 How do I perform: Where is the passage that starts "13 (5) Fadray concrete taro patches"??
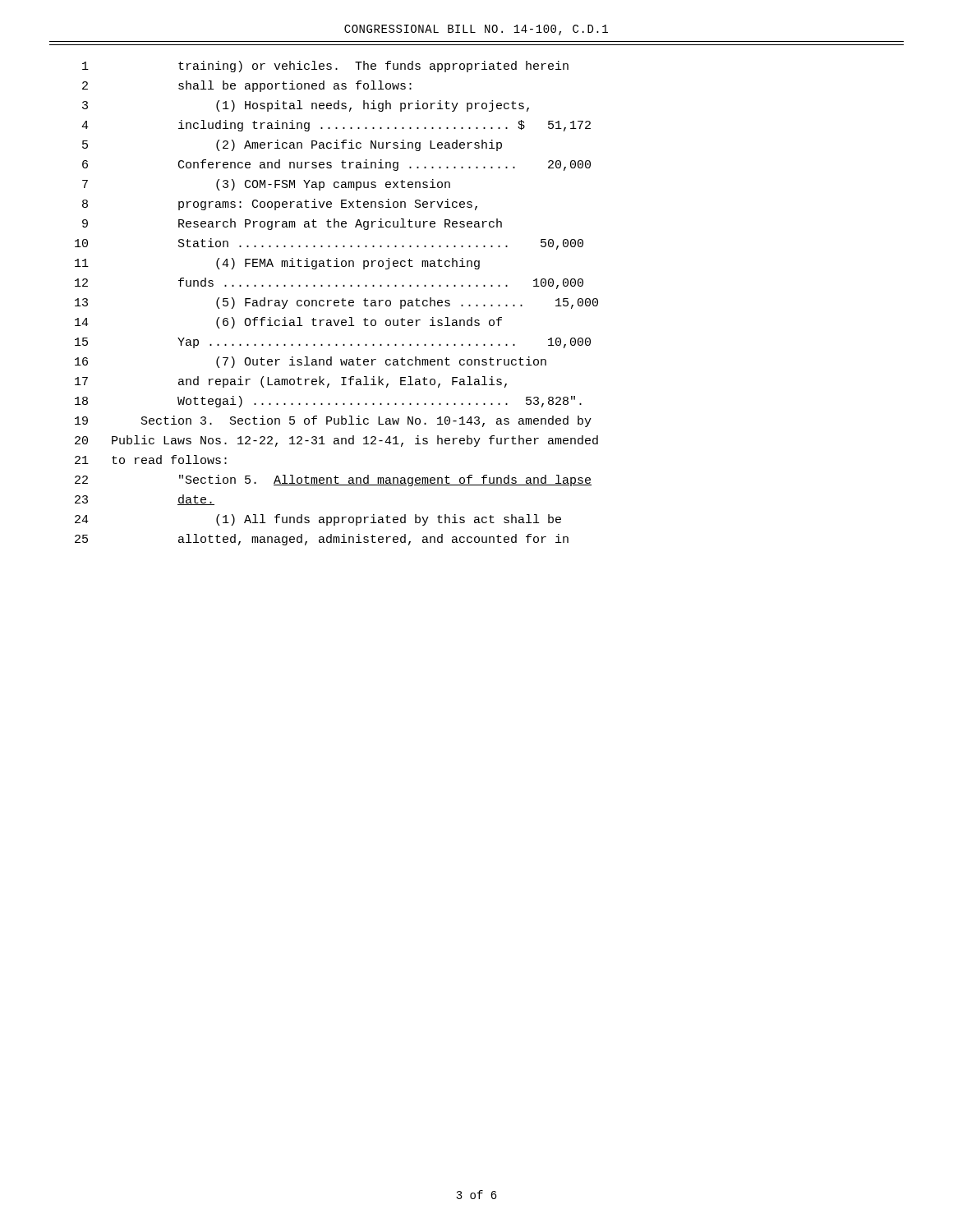pos(476,304)
